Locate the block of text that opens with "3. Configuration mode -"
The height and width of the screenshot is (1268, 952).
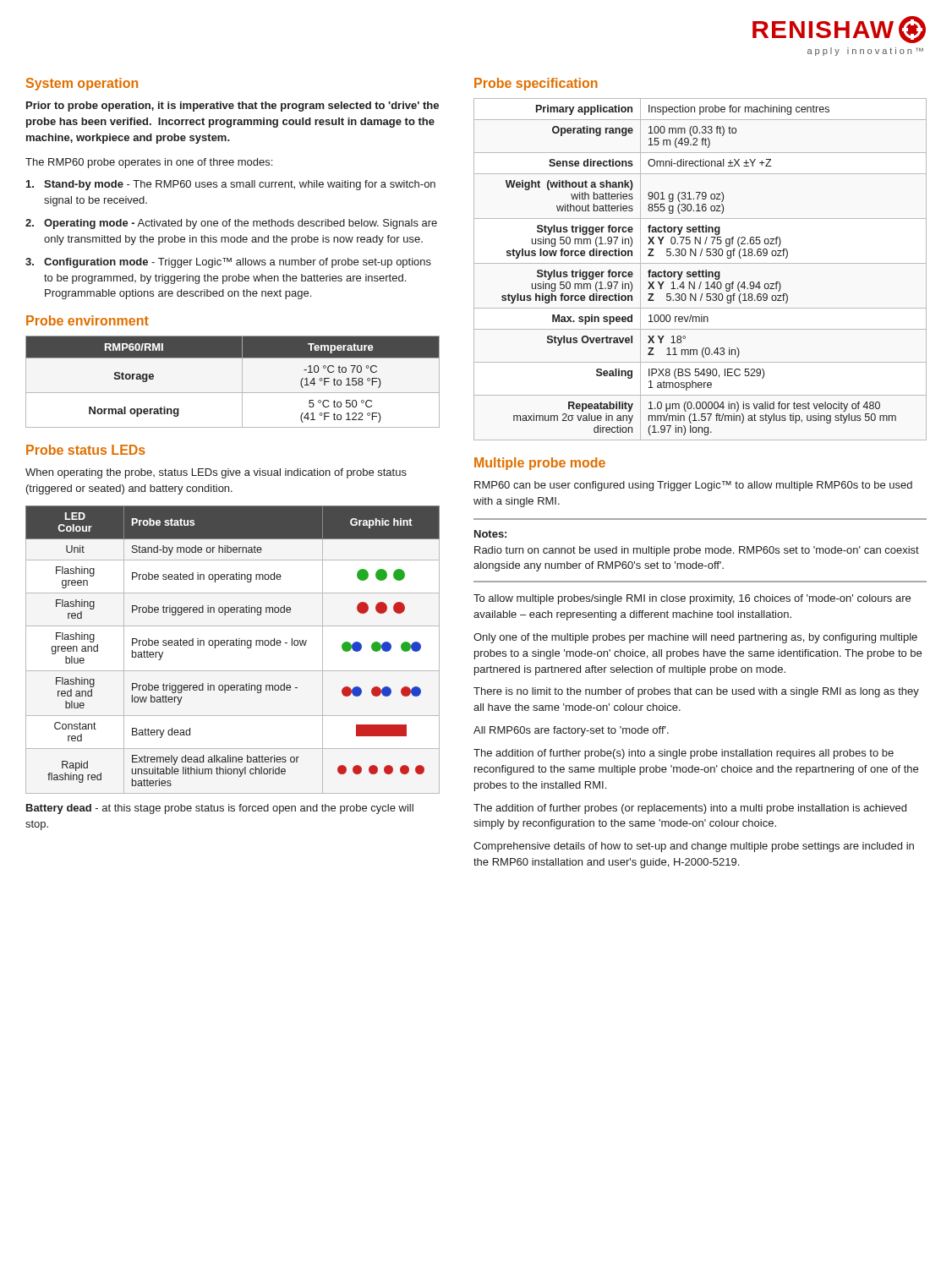[x=232, y=278]
